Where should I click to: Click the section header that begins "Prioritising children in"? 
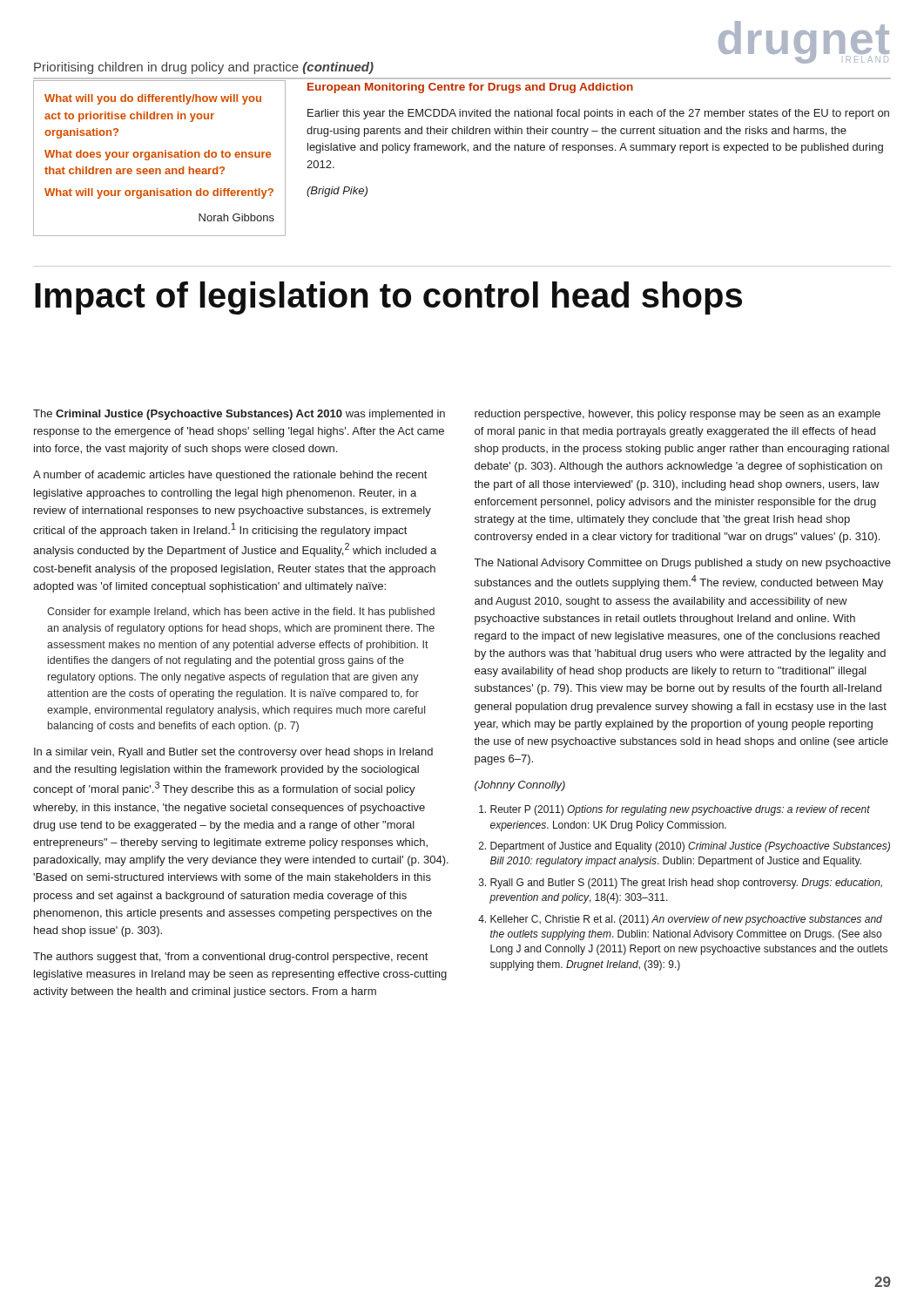[x=203, y=67]
